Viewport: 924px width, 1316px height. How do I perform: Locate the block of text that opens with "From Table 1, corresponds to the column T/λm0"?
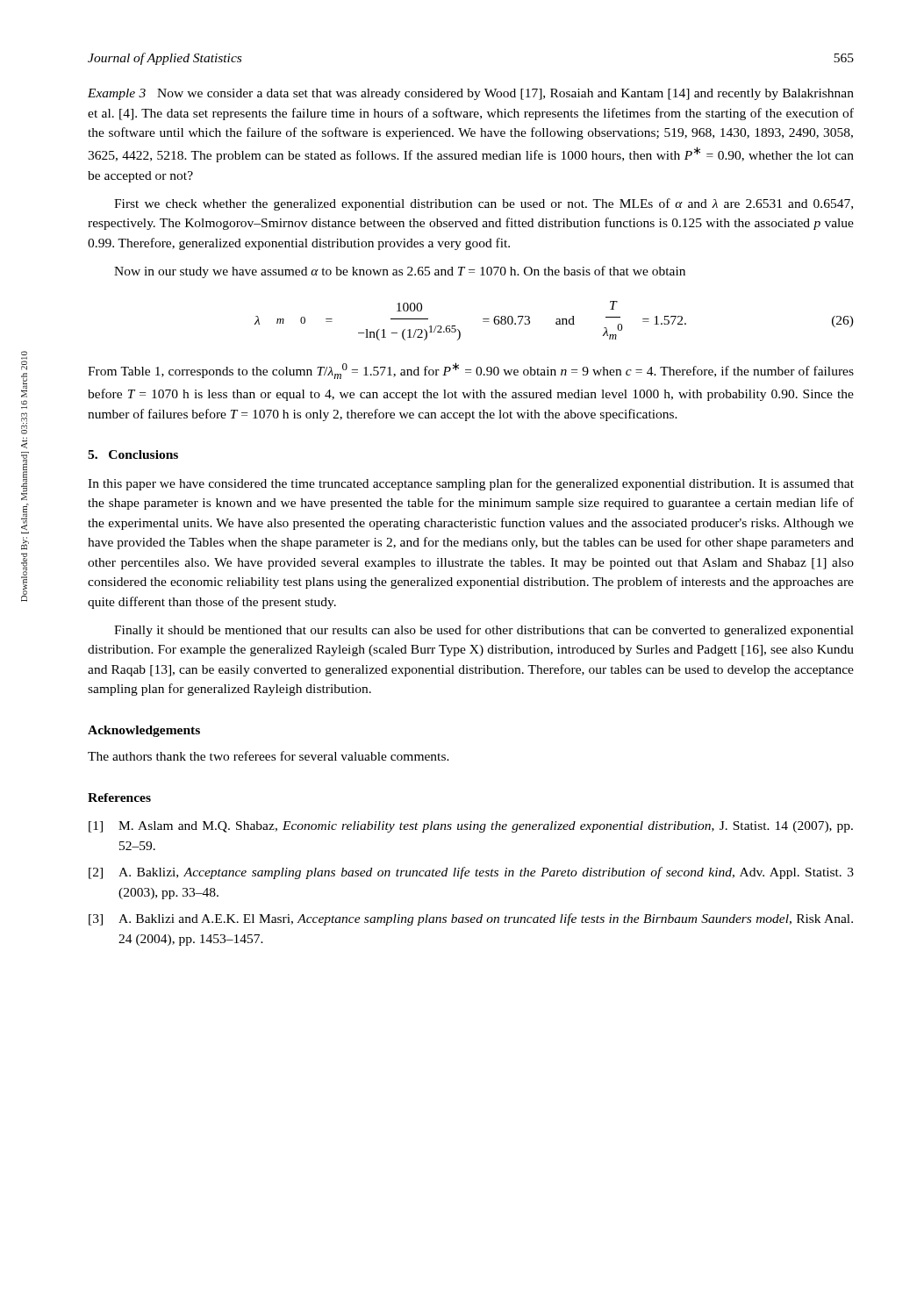471,390
